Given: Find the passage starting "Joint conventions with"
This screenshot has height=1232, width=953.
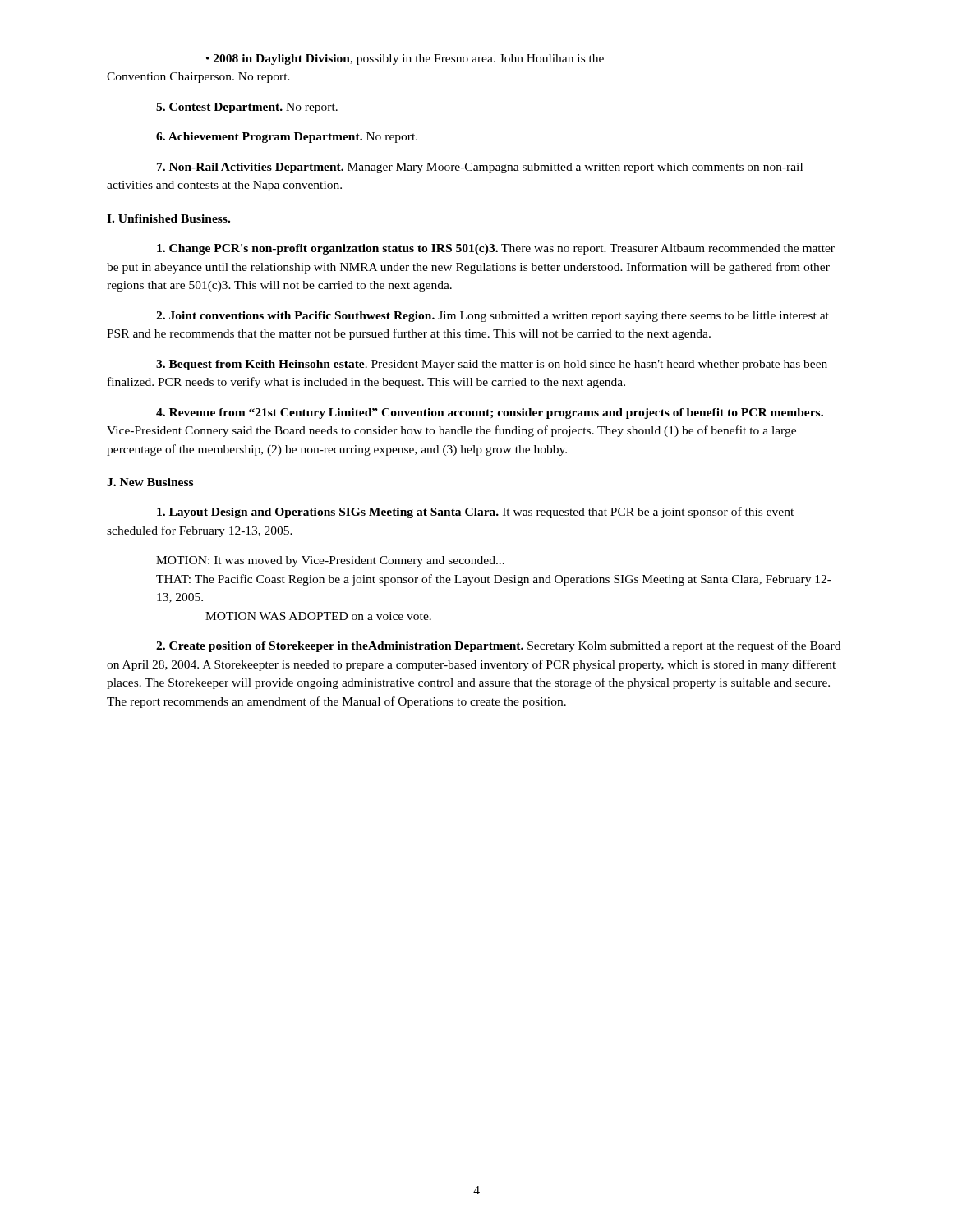Looking at the screenshot, I should [476, 325].
